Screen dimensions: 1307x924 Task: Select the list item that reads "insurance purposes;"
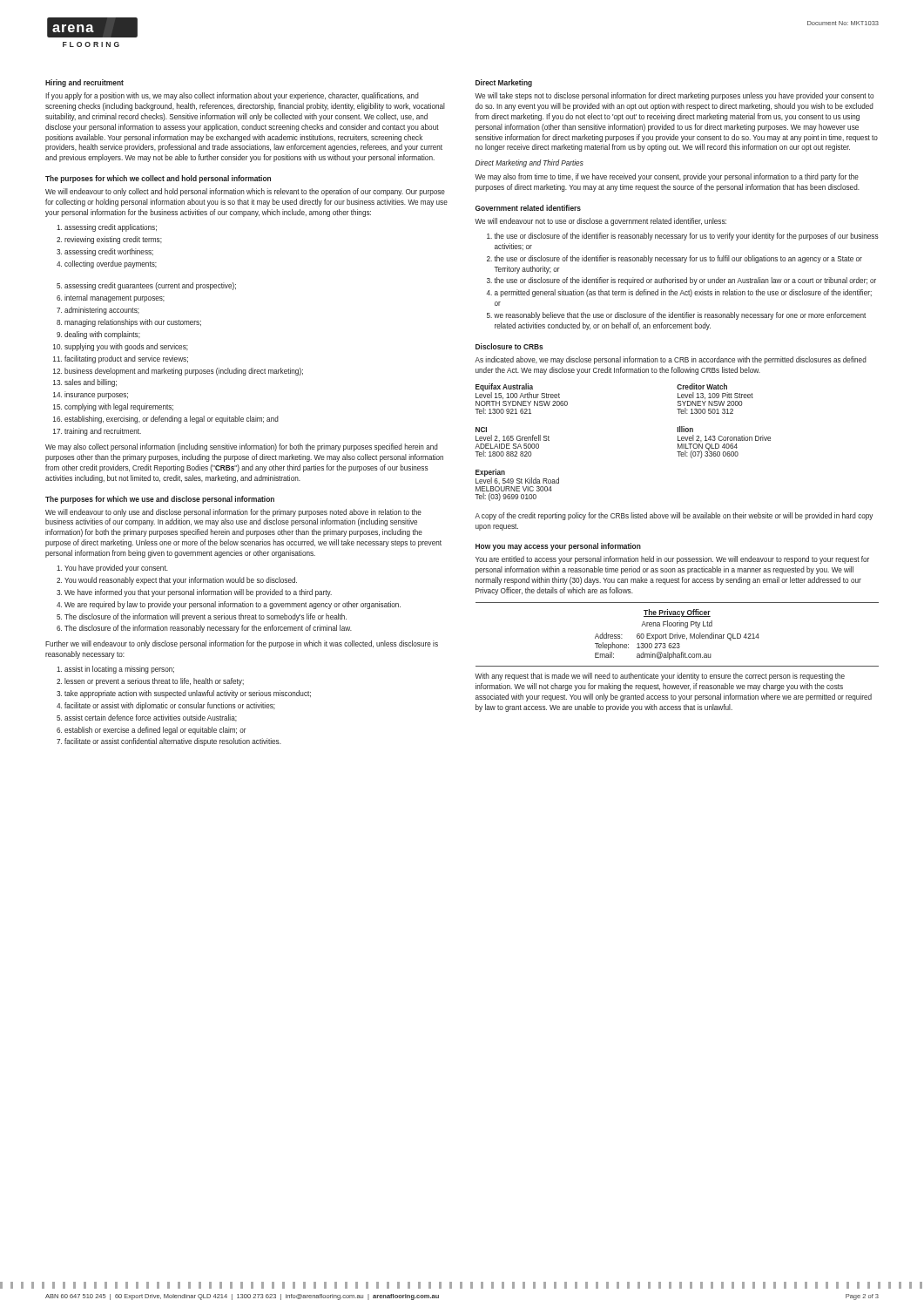[x=97, y=395]
